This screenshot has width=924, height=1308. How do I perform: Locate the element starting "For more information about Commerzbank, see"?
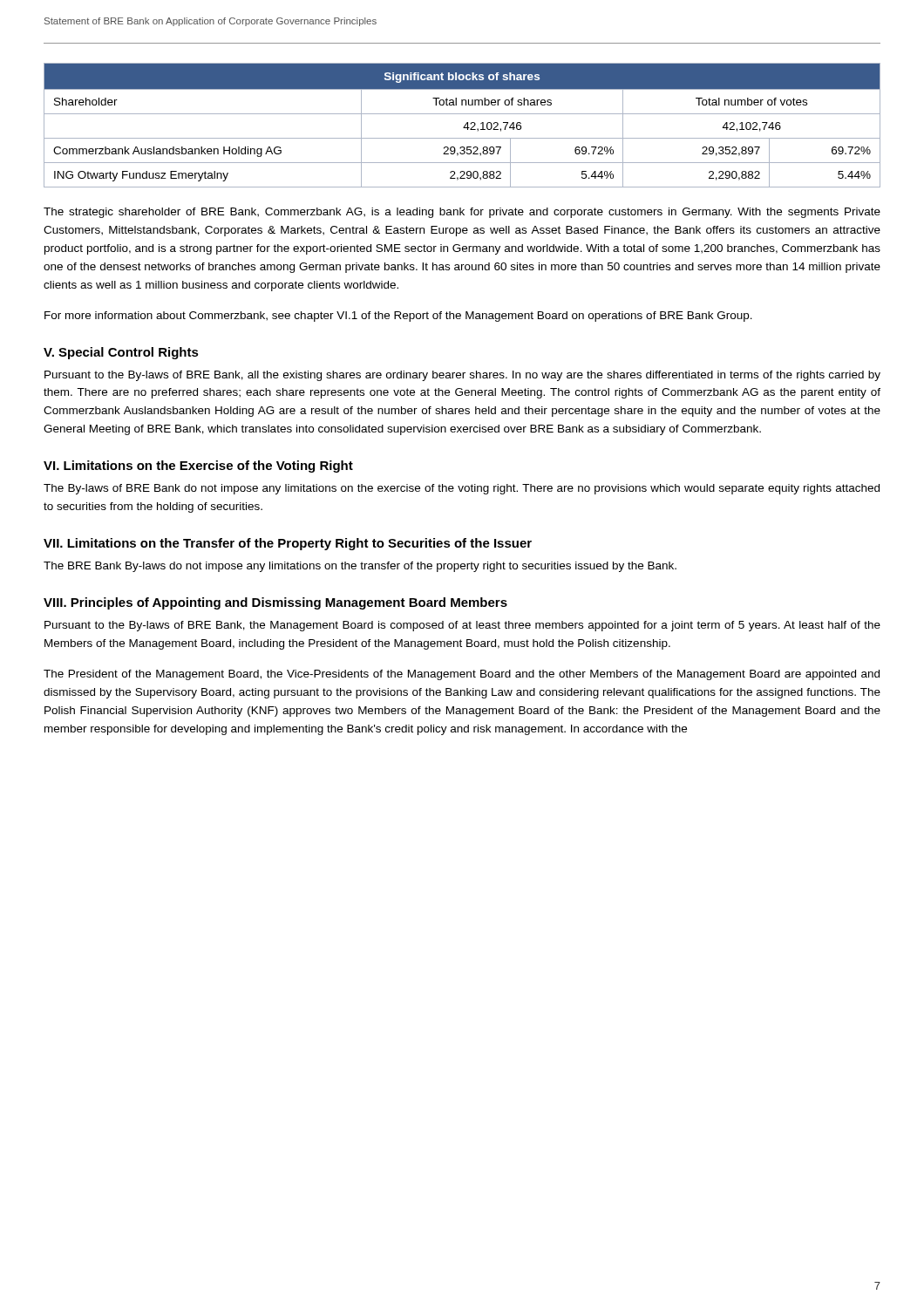point(398,315)
